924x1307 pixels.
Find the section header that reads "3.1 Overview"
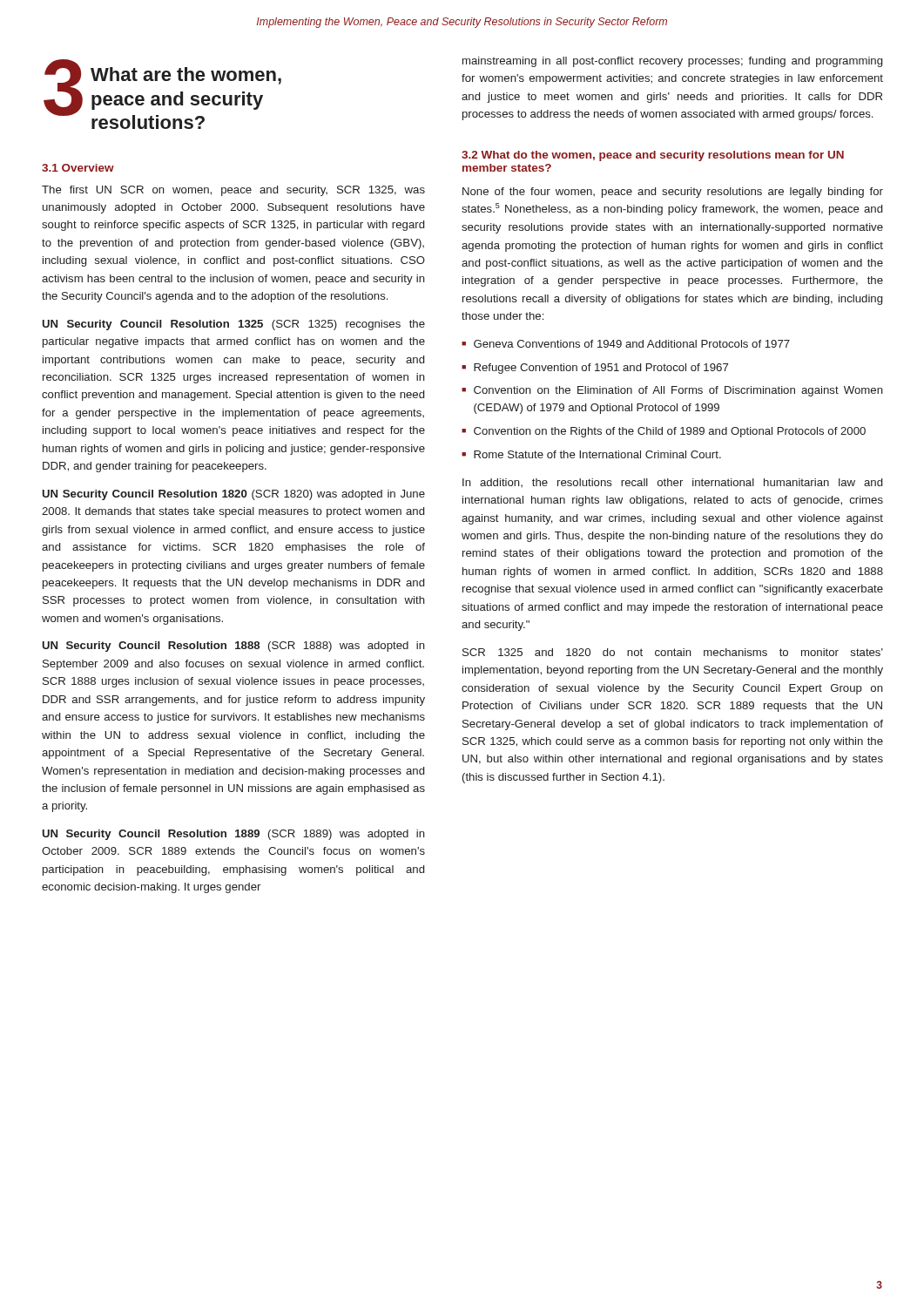point(78,167)
